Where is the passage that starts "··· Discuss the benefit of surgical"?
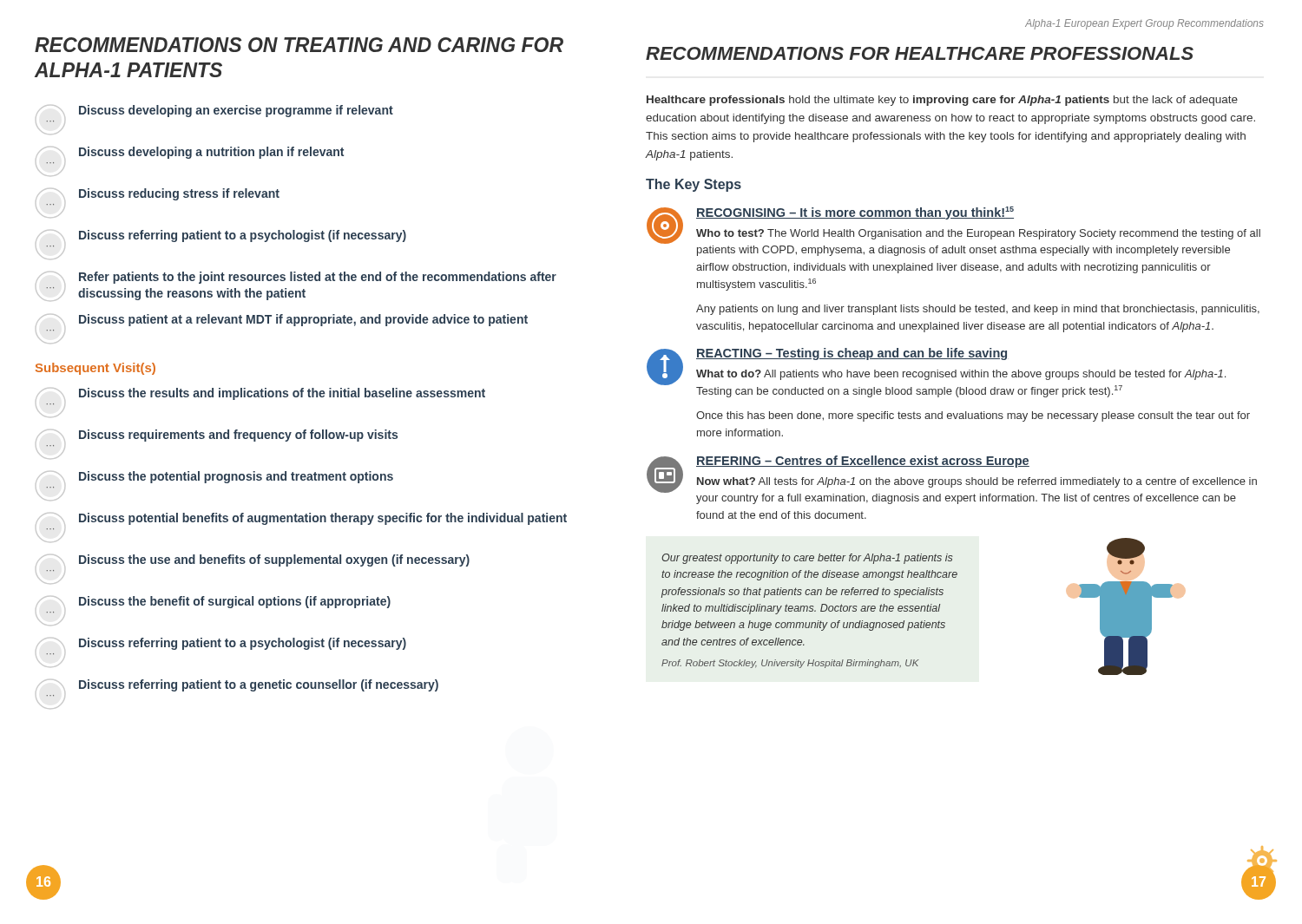This screenshot has width=1302, height=924. [213, 610]
